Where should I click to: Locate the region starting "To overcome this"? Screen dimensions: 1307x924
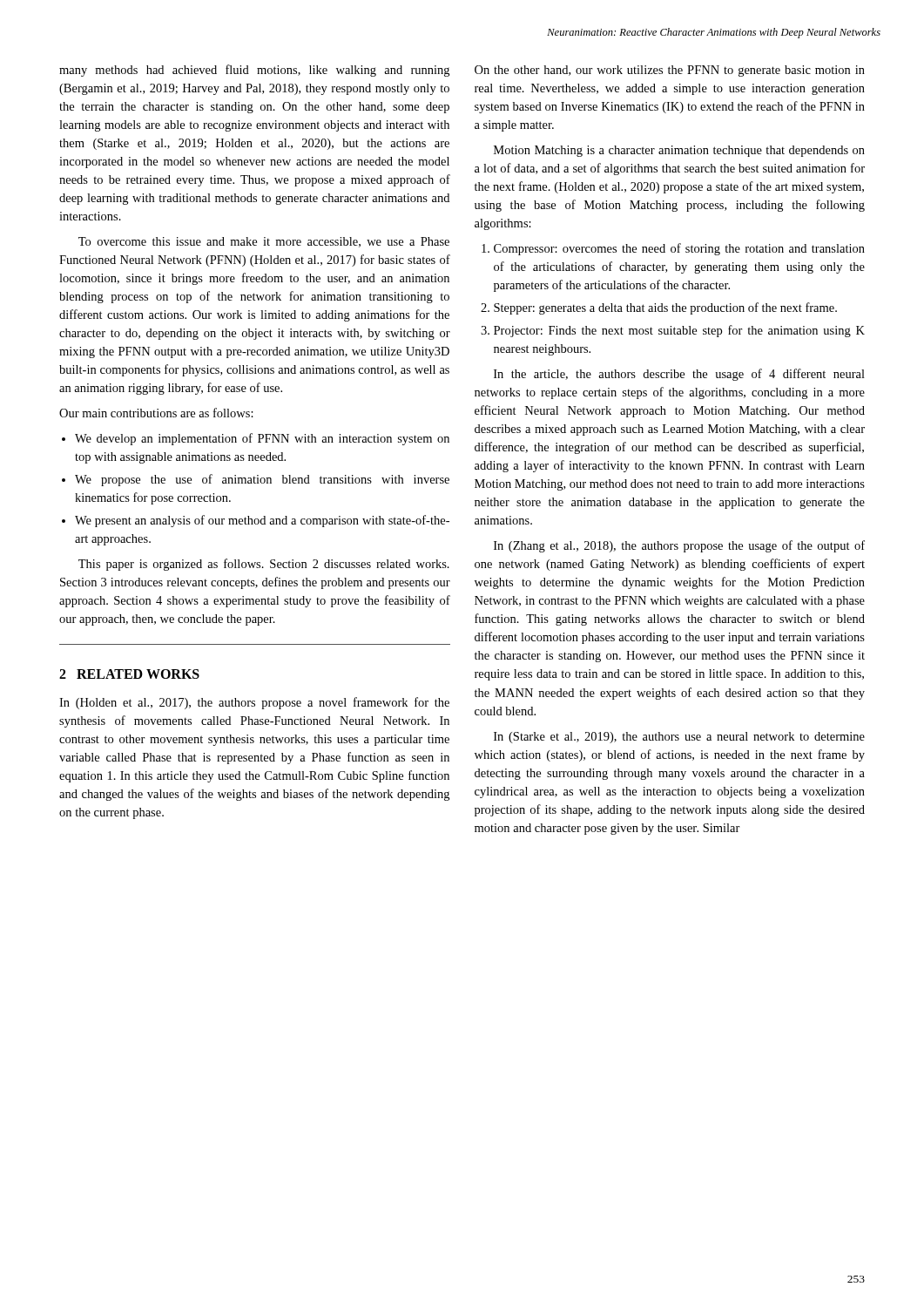pos(255,315)
